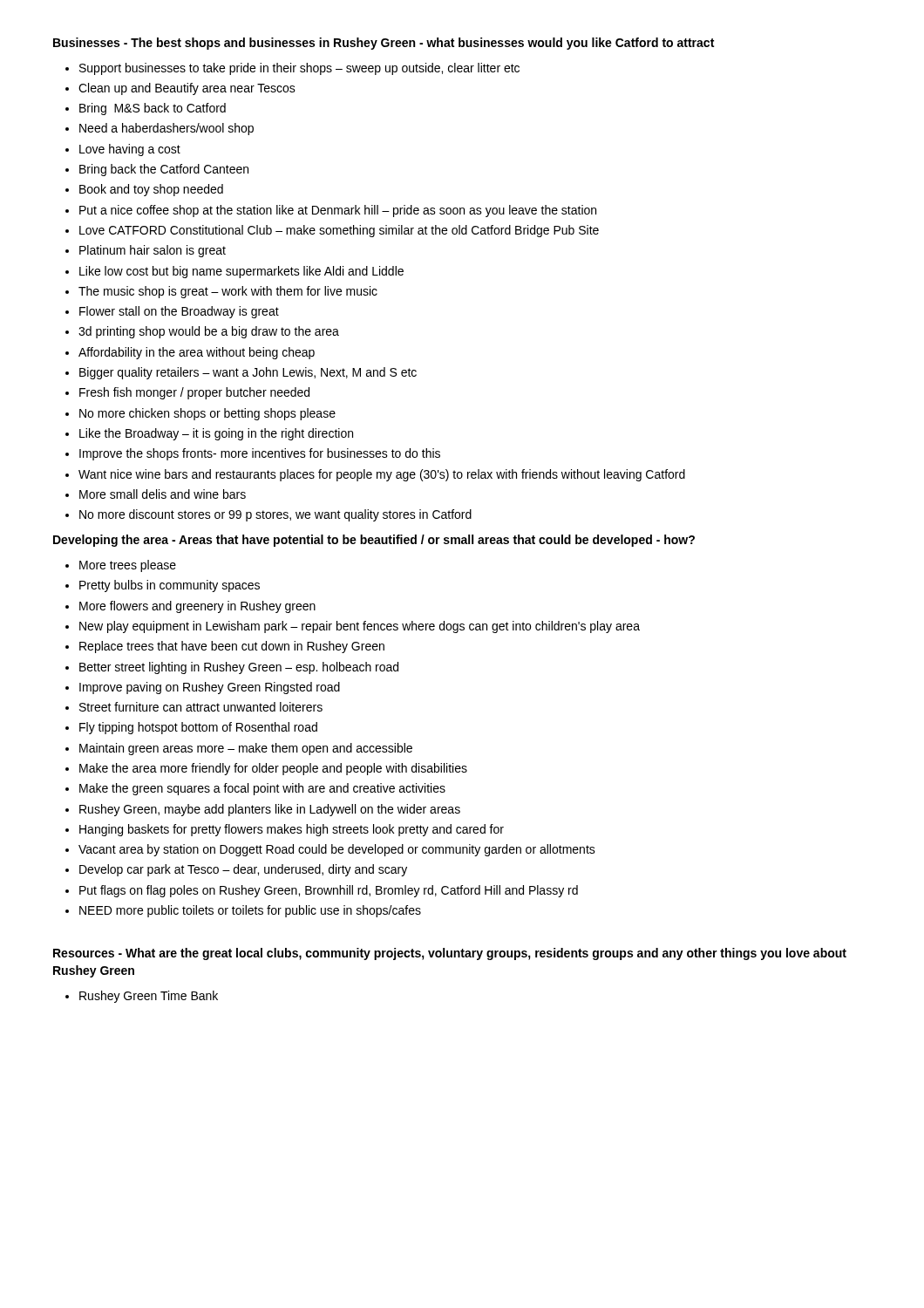Locate the text starting "More flowers and greenery"
The height and width of the screenshot is (1308, 924).
tap(197, 606)
